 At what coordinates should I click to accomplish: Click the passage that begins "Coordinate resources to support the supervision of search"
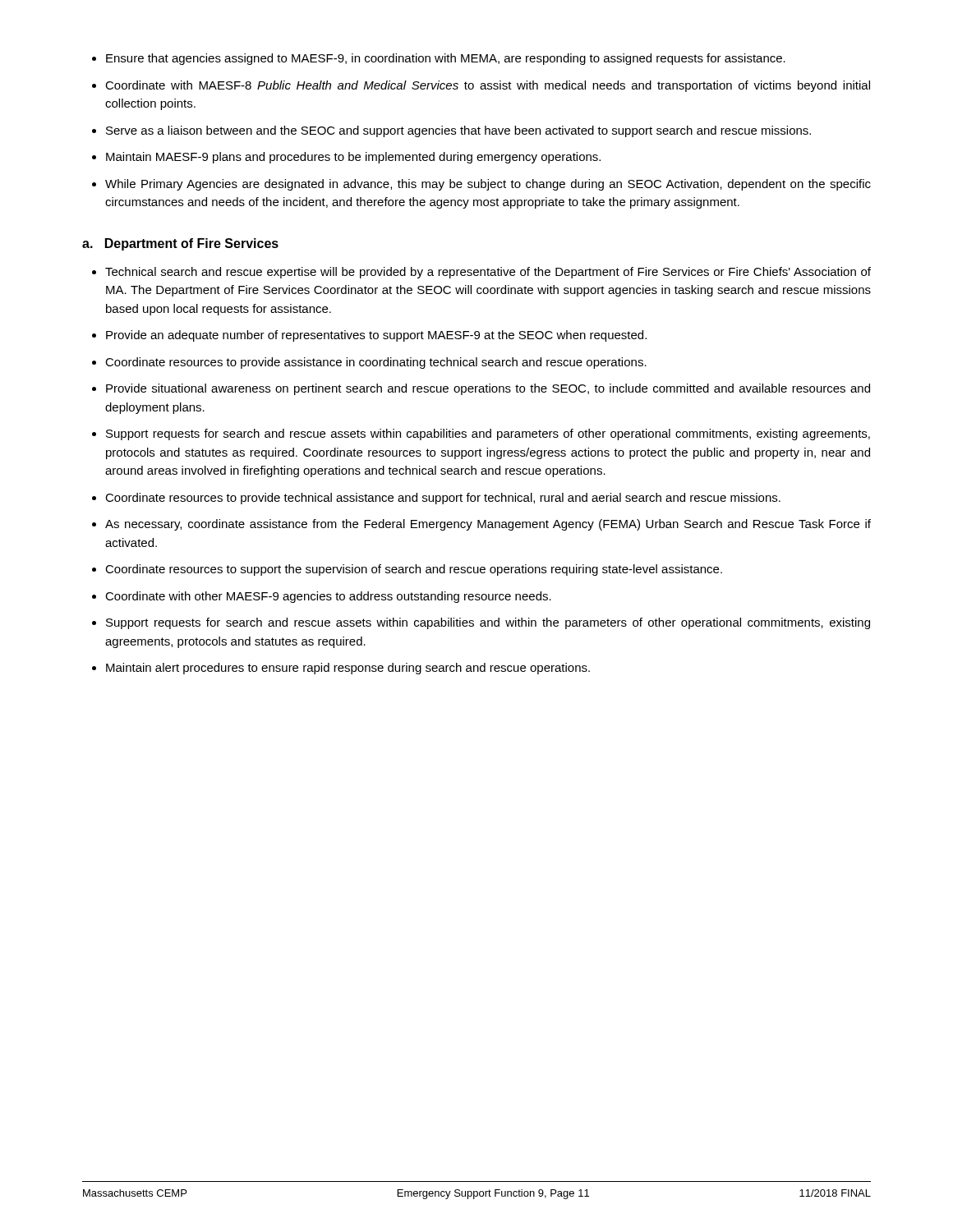pos(488,569)
